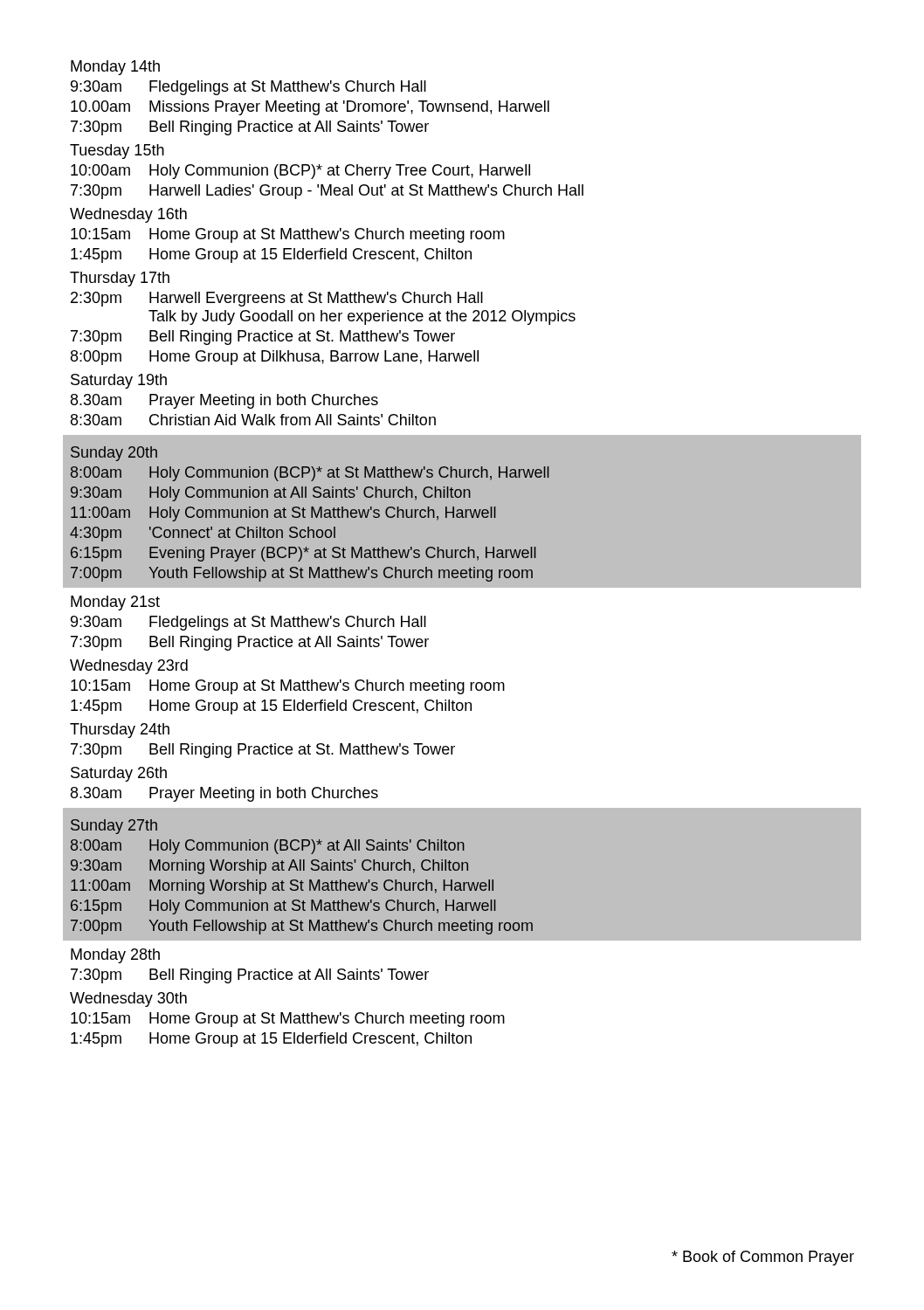
Task: Point to "Thursday 17th"
Action: click(x=120, y=278)
